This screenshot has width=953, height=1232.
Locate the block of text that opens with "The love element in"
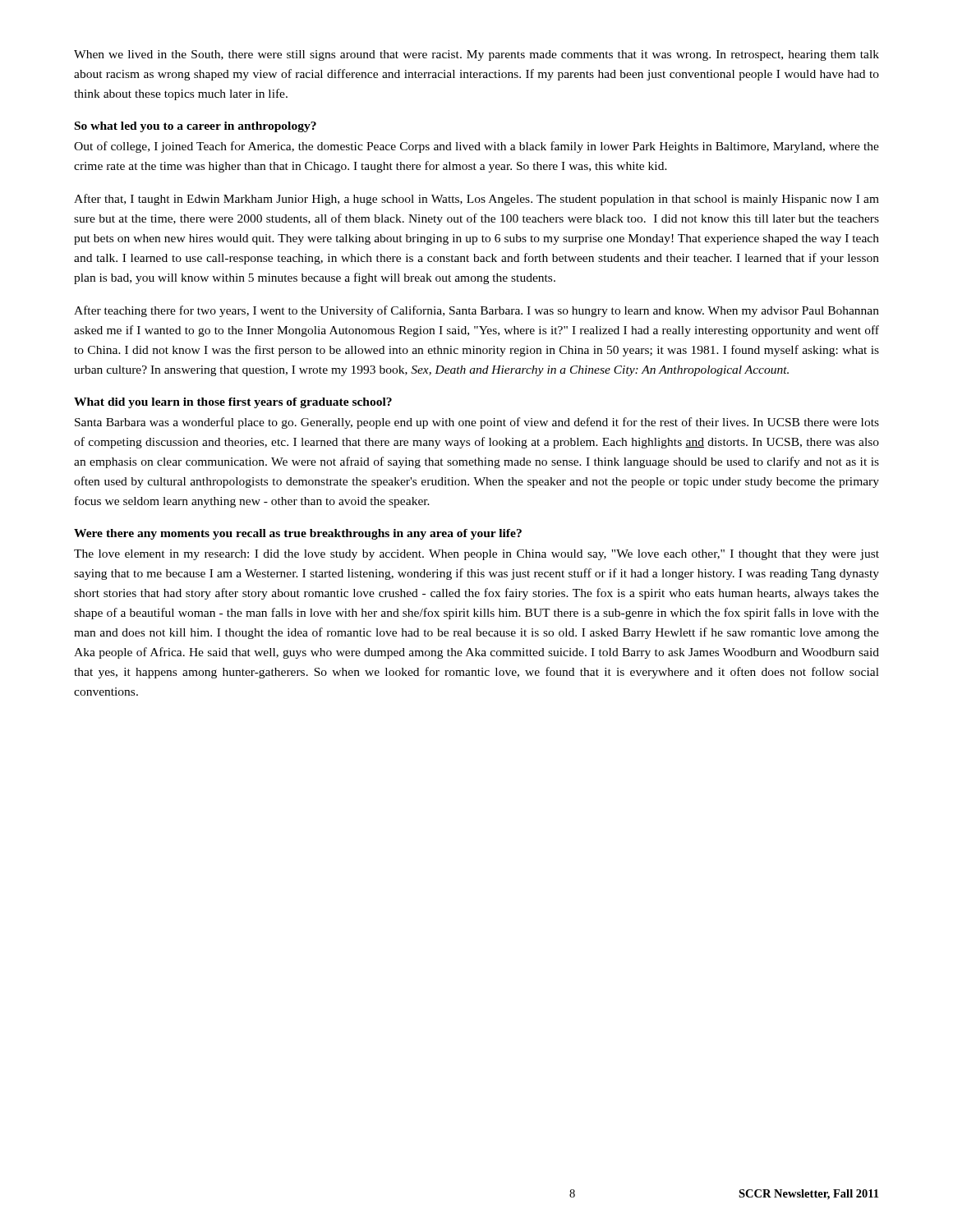point(476,622)
